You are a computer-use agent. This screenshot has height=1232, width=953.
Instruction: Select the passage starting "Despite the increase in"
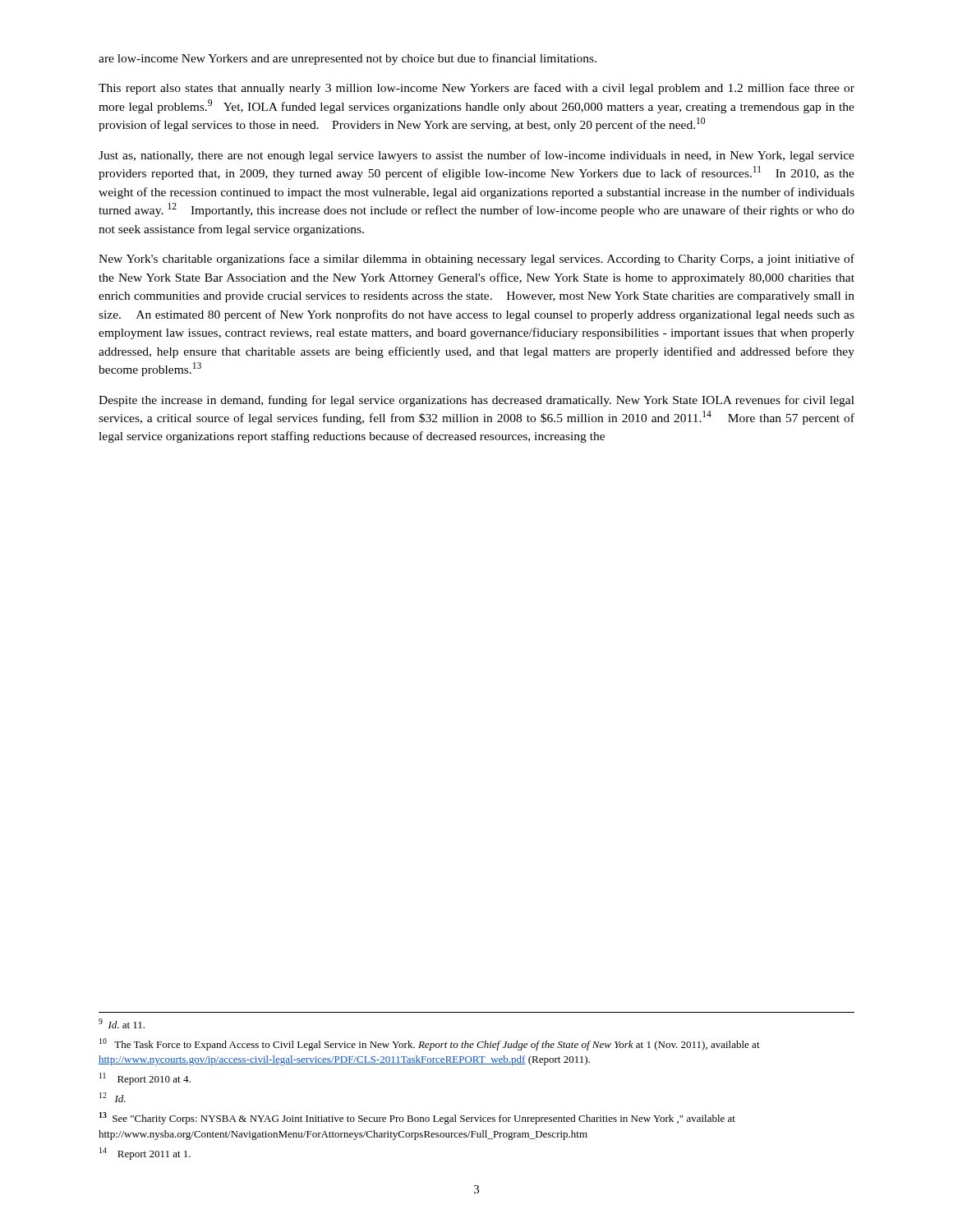476,418
